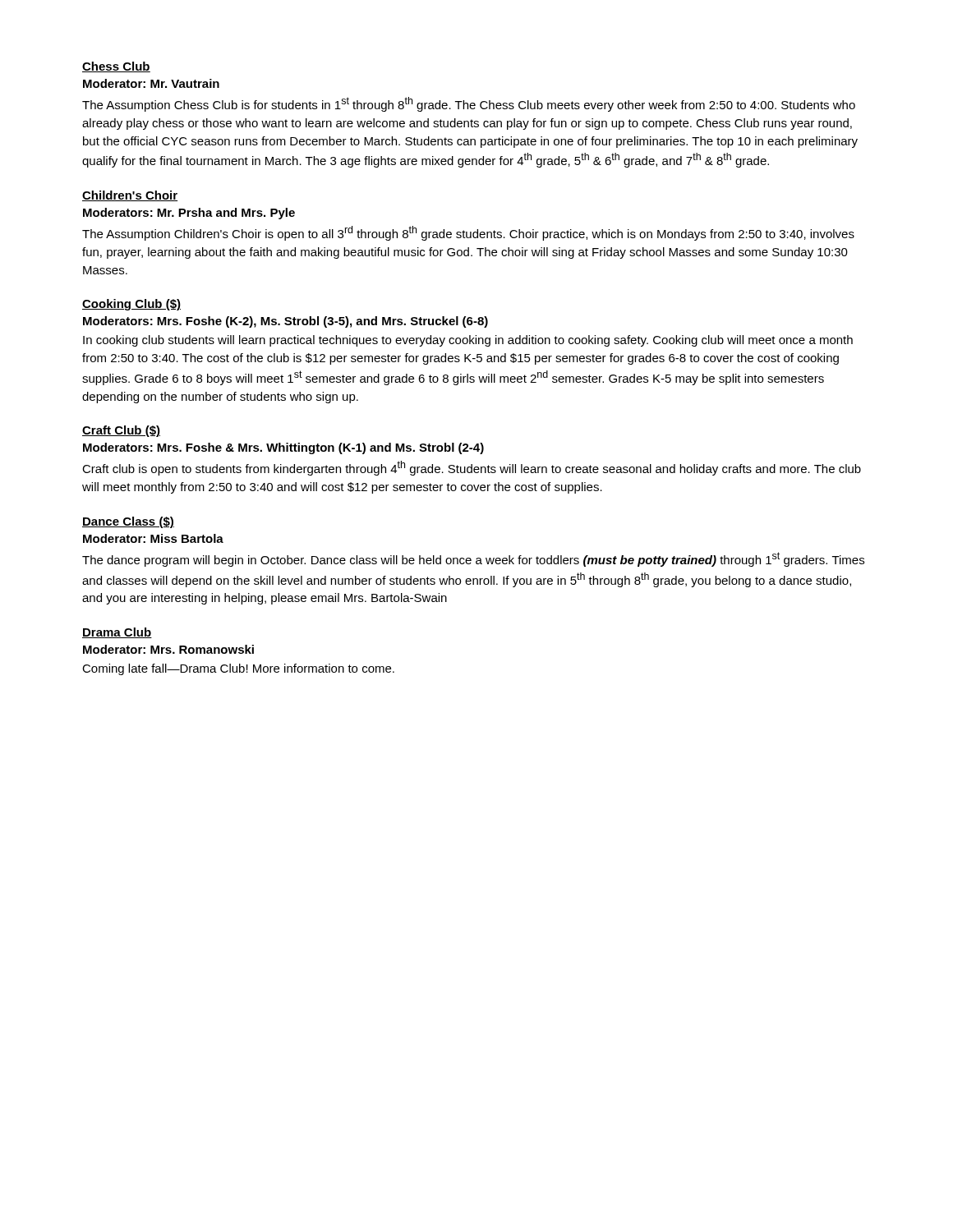Locate the element starting "Chess Club"
The image size is (953, 1232).
(116, 66)
